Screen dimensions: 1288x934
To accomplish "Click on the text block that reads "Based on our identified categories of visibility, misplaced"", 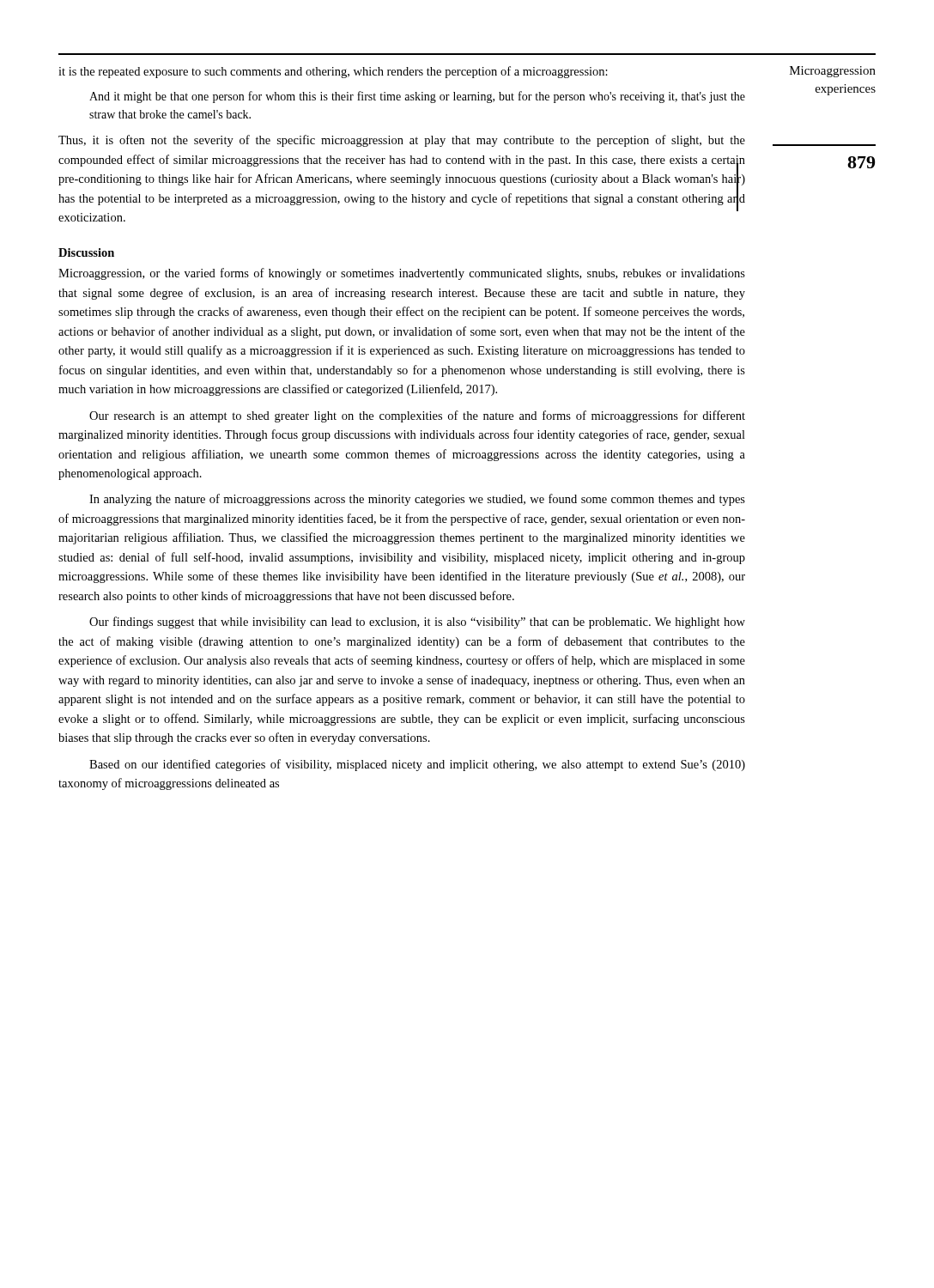I will (x=402, y=774).
